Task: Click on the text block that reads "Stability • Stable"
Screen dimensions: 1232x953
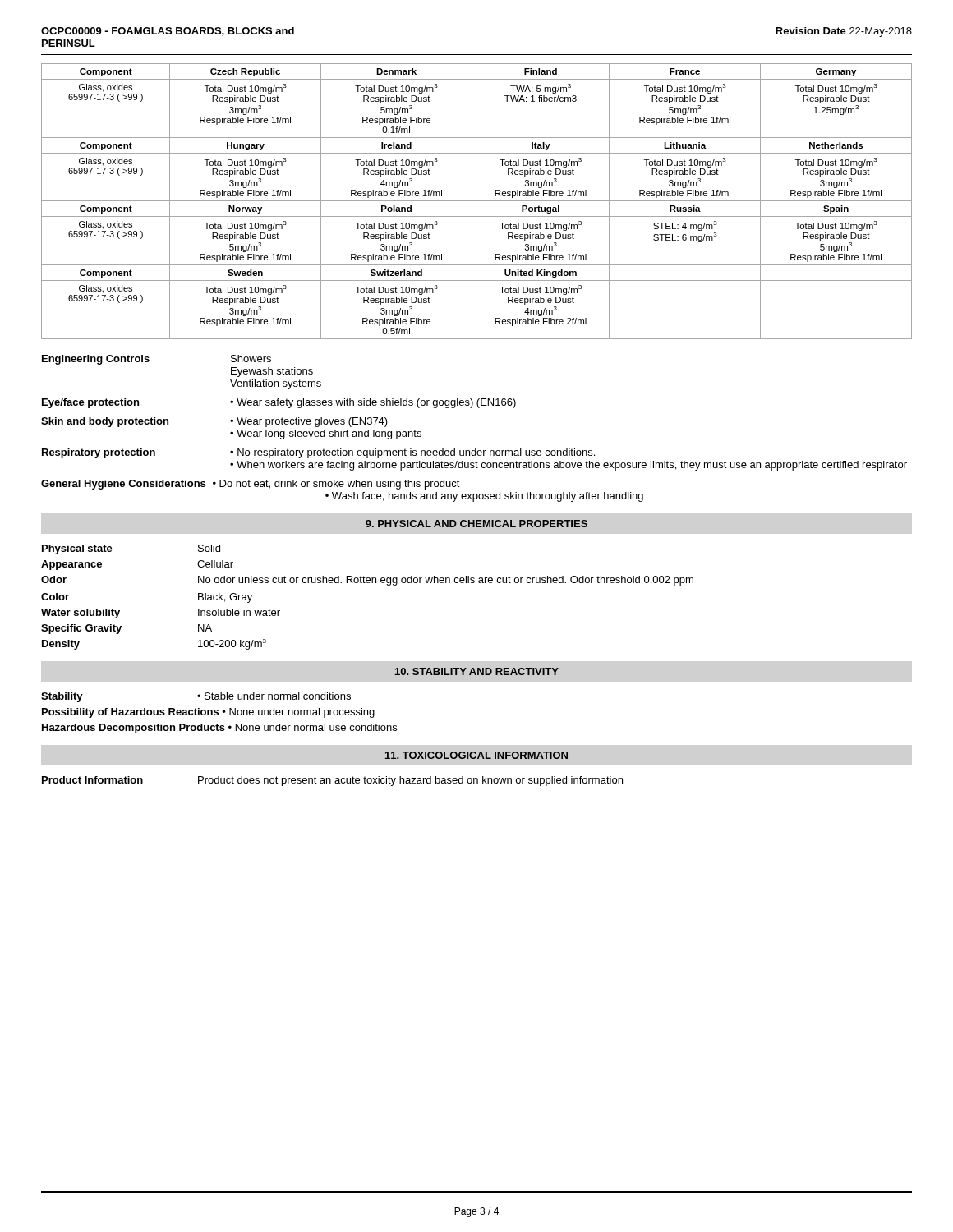Action: click(196, 697)
